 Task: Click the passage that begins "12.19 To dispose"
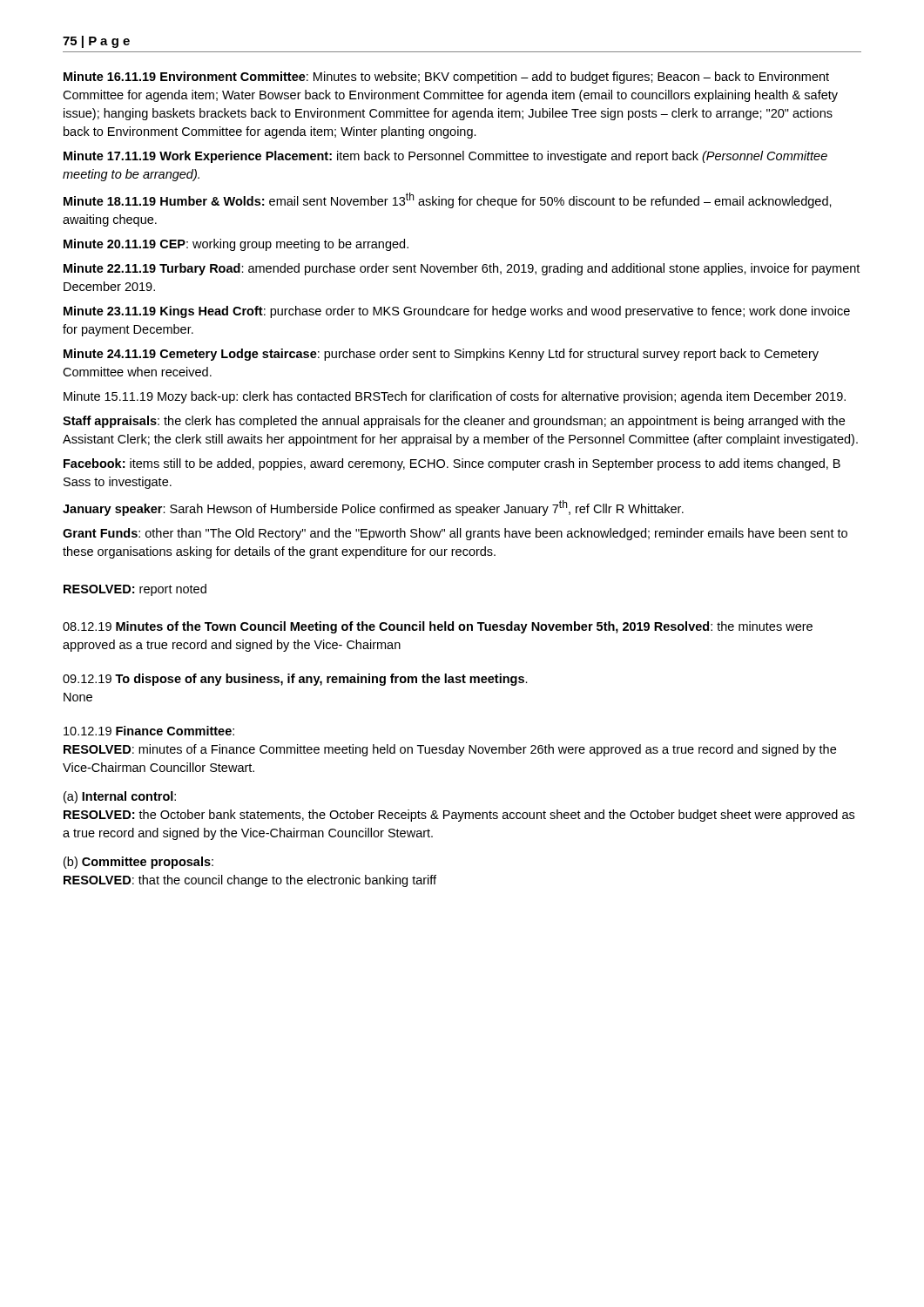click(x=462, y=688)
